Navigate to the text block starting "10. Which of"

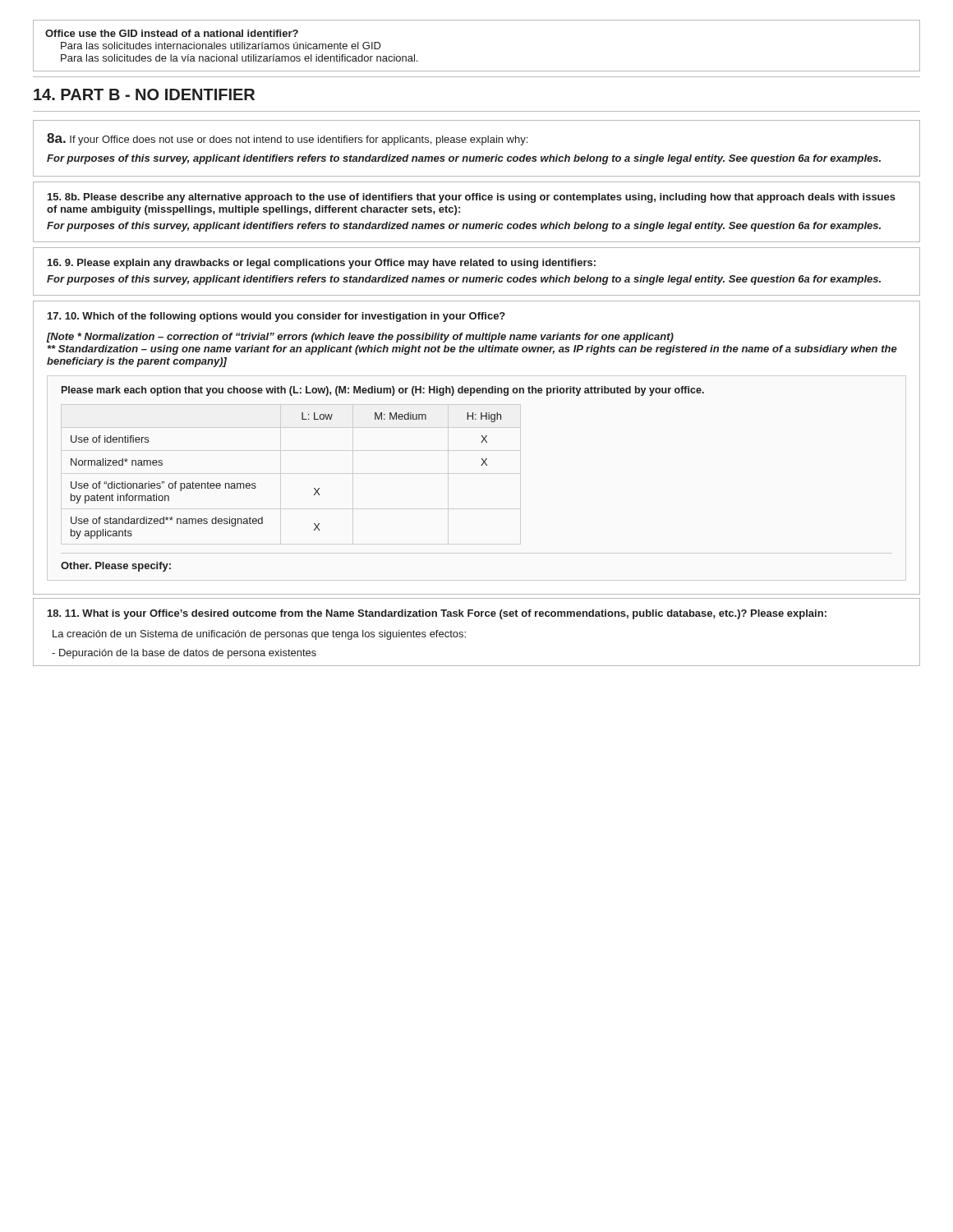476,445
